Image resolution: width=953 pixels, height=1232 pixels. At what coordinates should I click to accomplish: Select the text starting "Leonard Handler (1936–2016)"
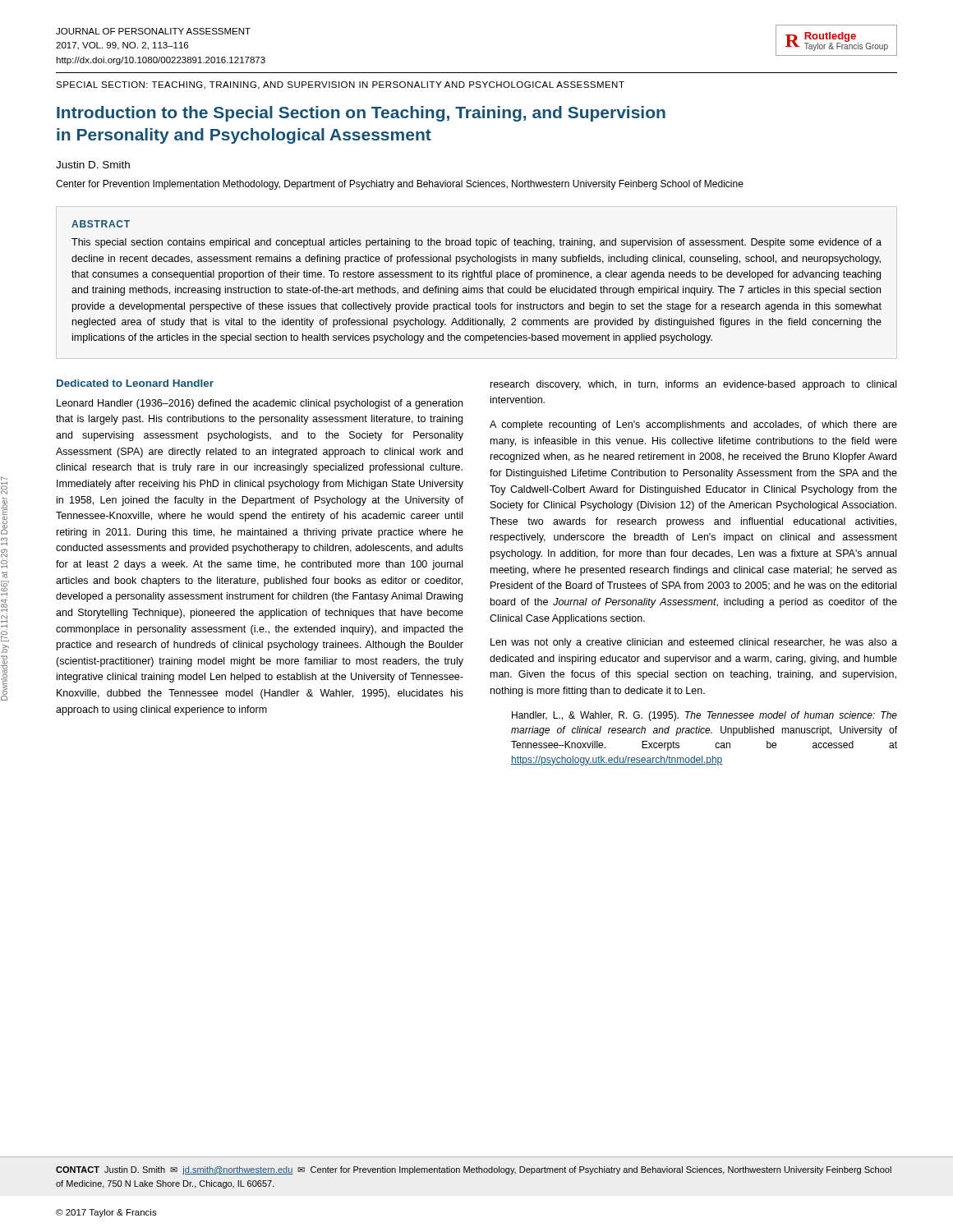click(x=260, y=556)
